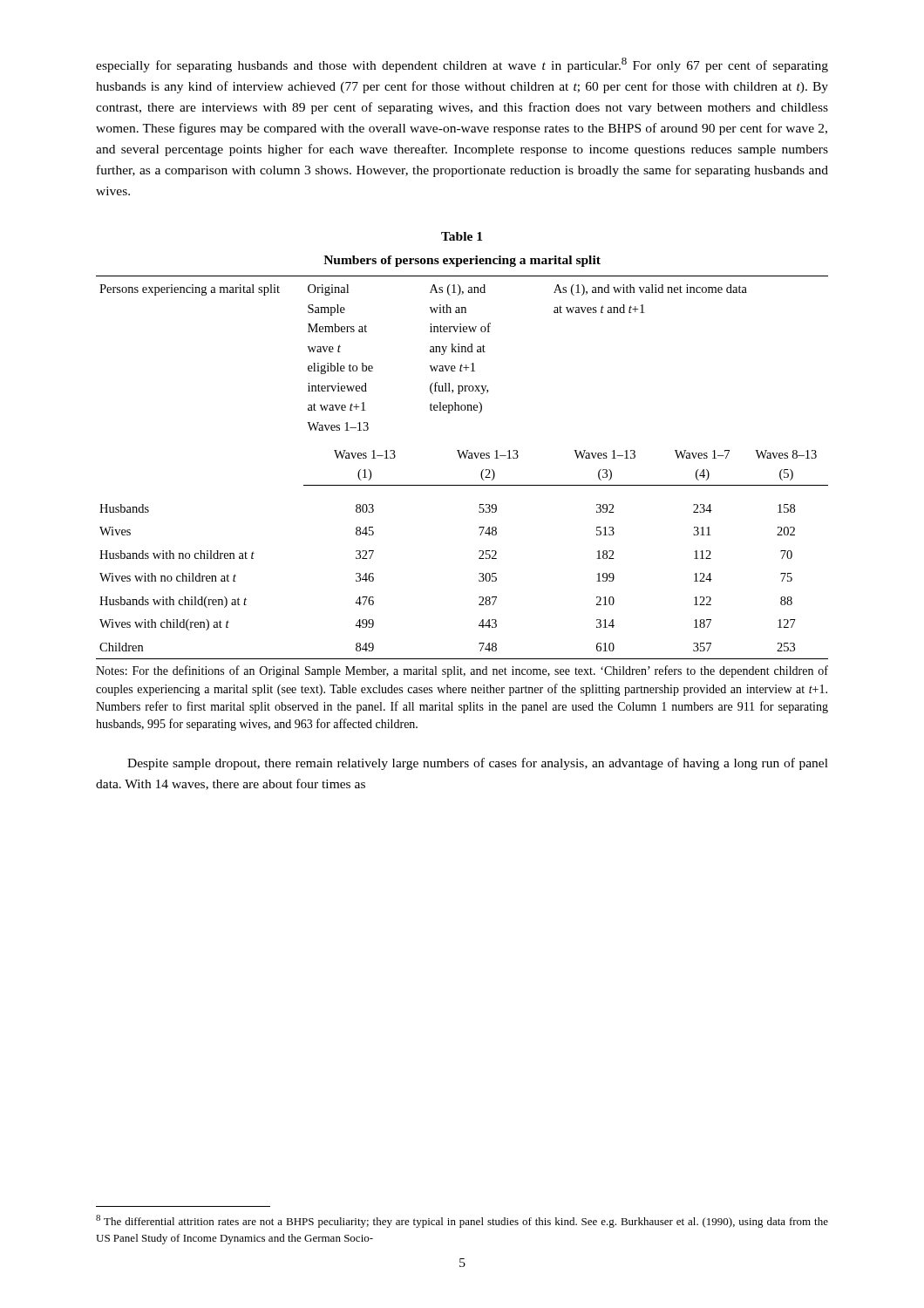Select the table
924x1308 pixels.
(x=462, y=468)
